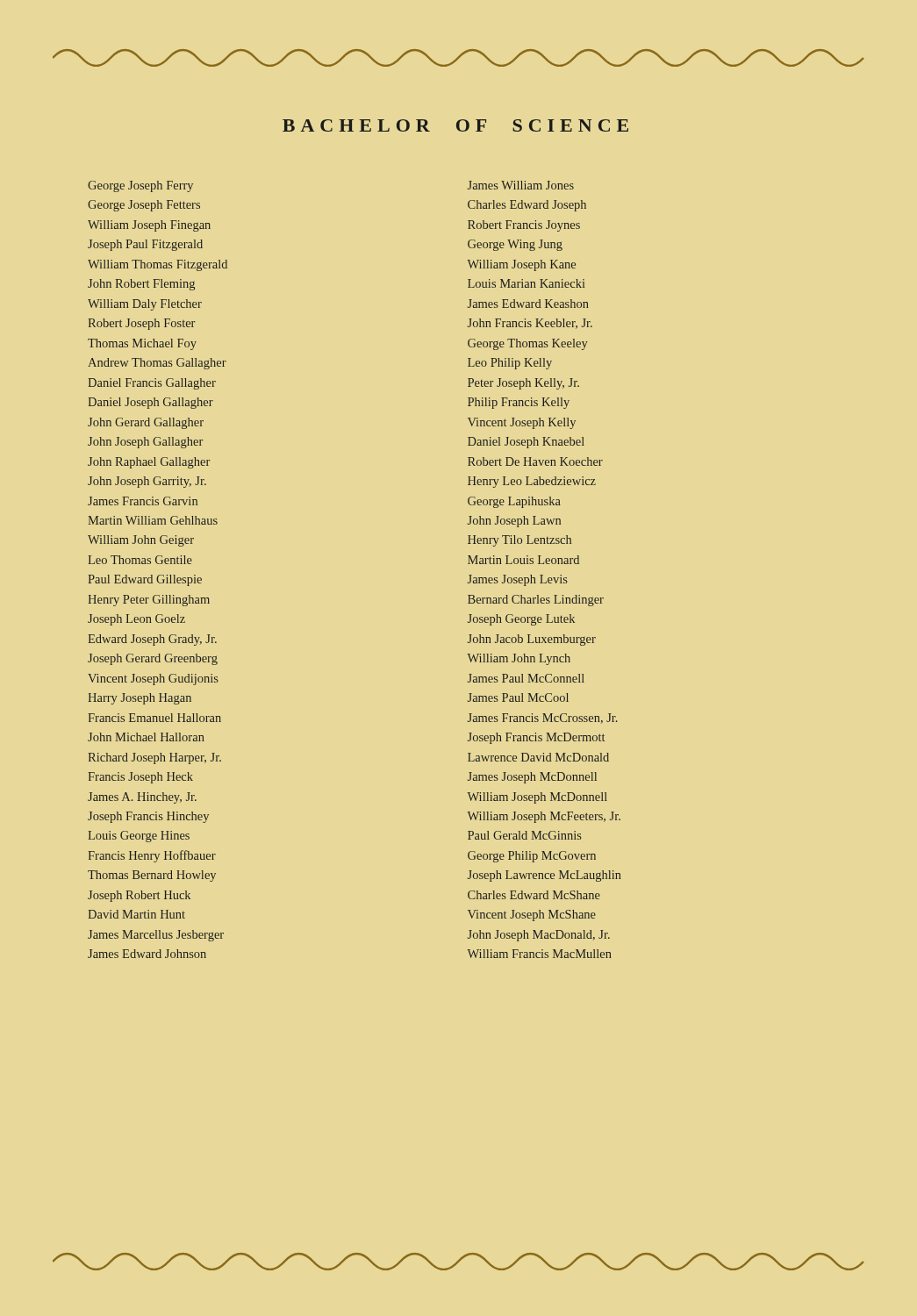Point to the text starting "Joseph Leon Goelz"
The height and width of the screenshot is (1316, 917).
click(x=136, y=619)
